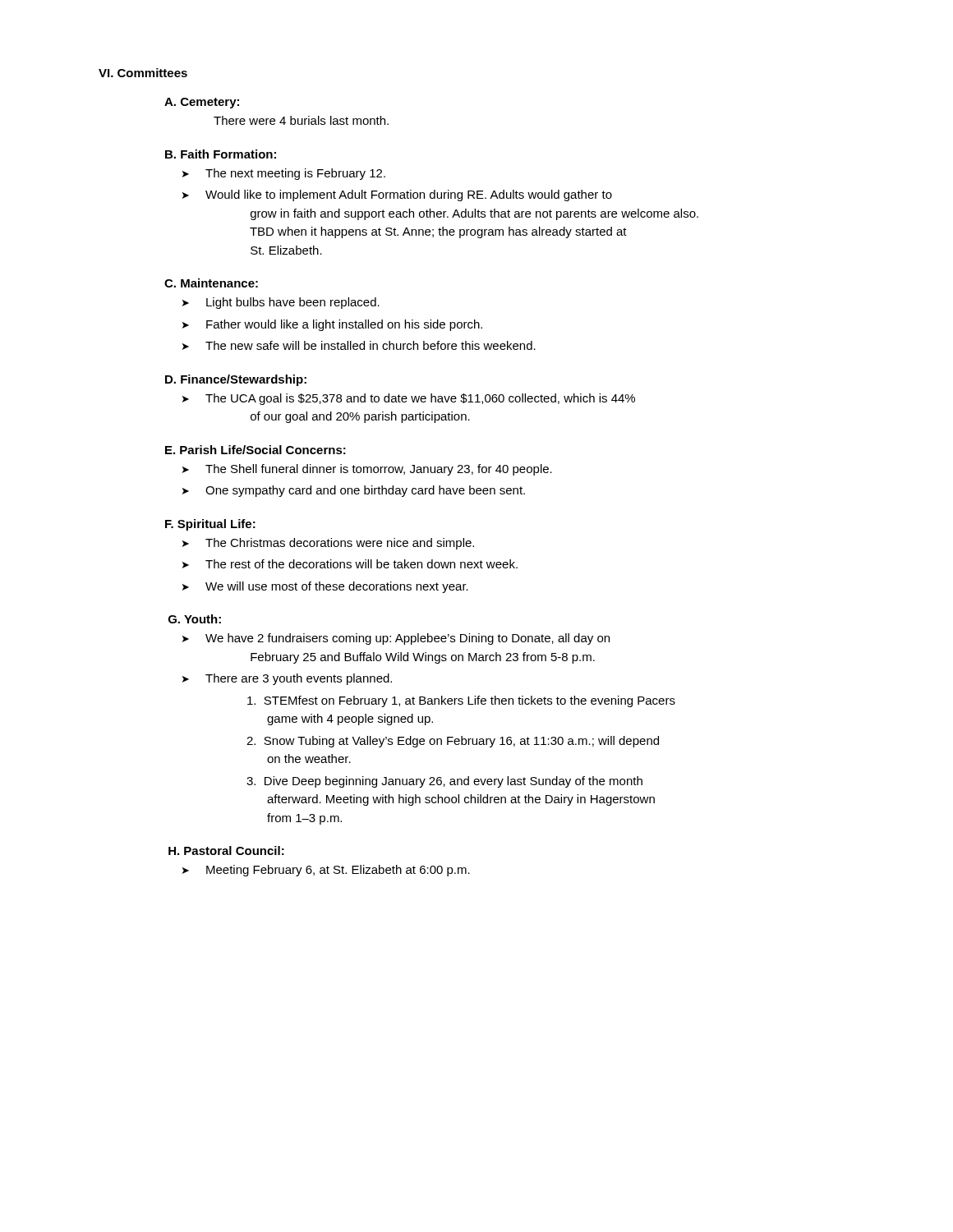Image resolution: width=953 pixels, height=1232 pixels.
Task: Click the passage that begins "3. Dive Deep"
Action: pyautogui.click(x=451, y=799)
